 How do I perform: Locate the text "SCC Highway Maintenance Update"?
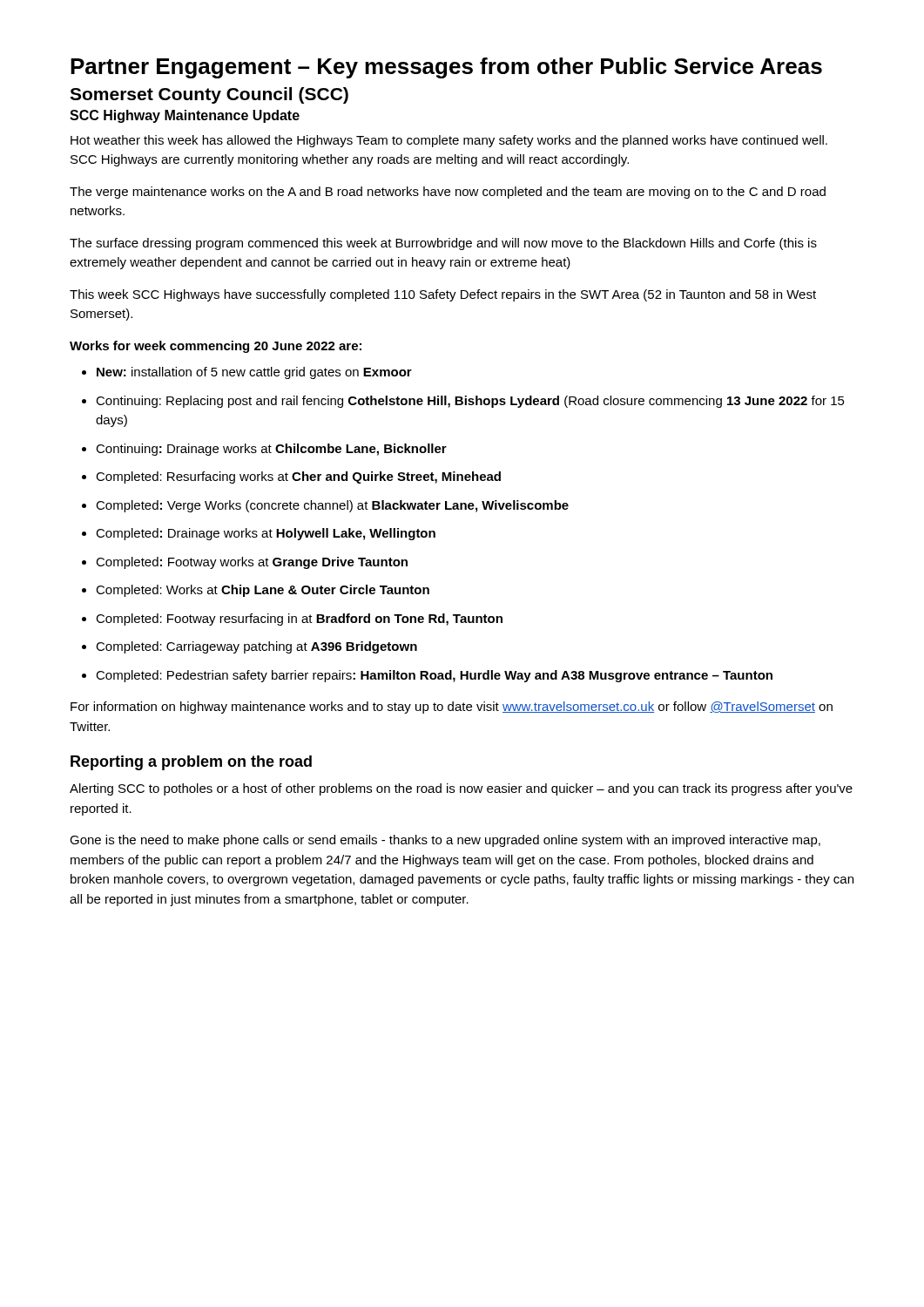pos(185,116)
